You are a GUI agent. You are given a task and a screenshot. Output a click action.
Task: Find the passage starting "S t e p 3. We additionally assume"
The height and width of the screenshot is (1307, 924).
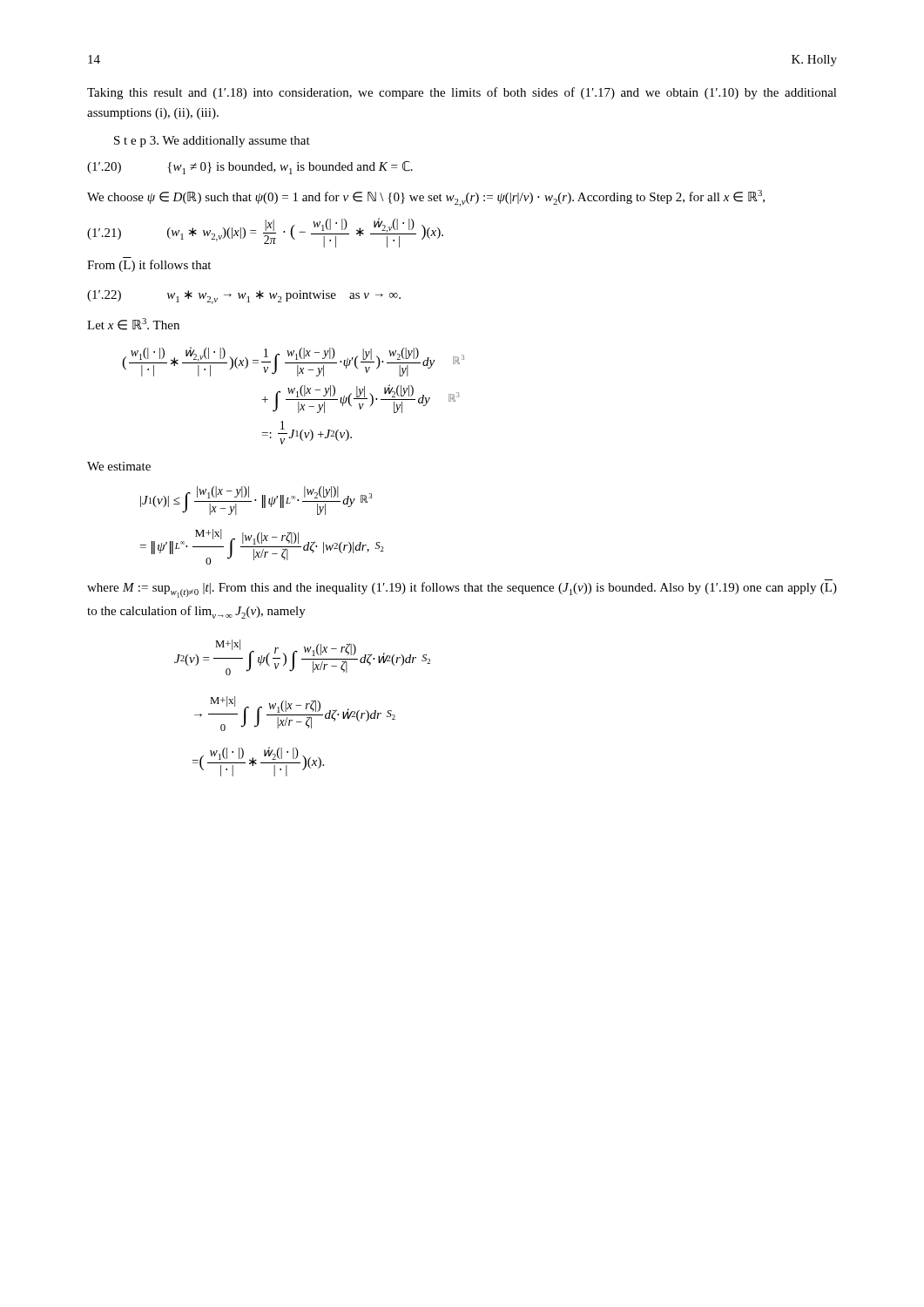pos(211,140)
